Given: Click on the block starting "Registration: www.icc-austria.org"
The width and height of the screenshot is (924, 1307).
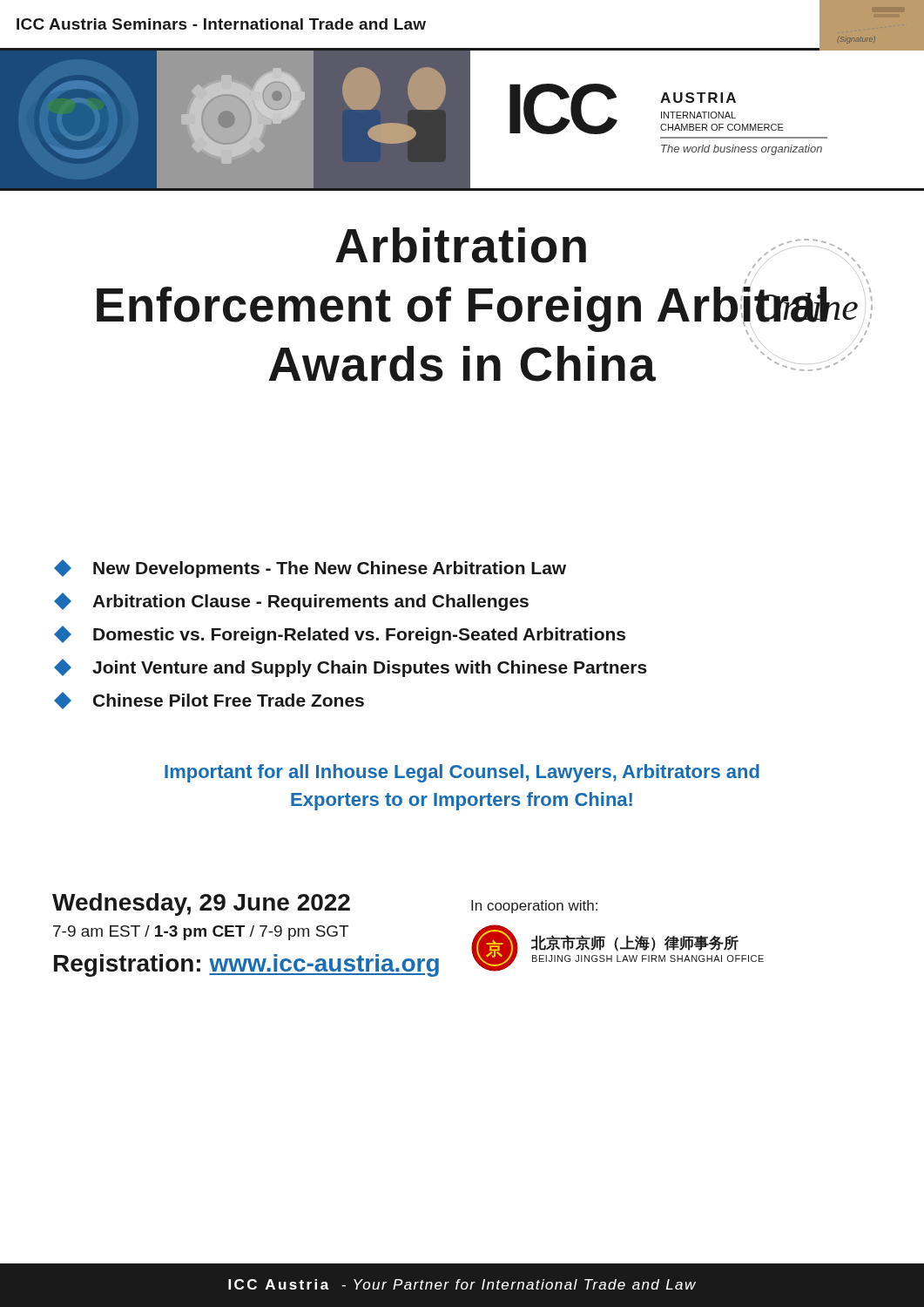Looking at the screenshot, I should (246, 964).
